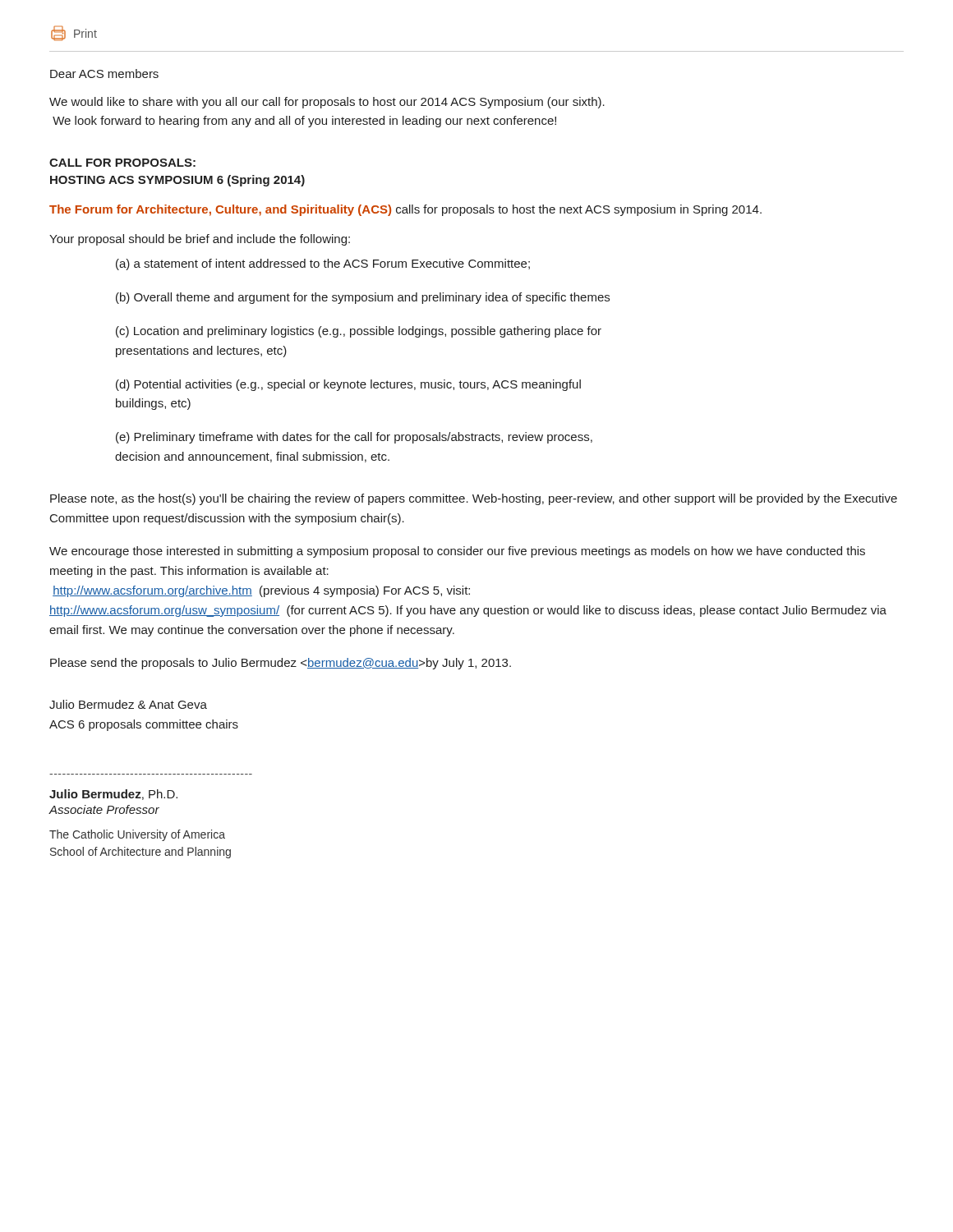
Task: Navigate to the text block starting "(b) Overall theme and argument for the"
Action: (363, 297)
